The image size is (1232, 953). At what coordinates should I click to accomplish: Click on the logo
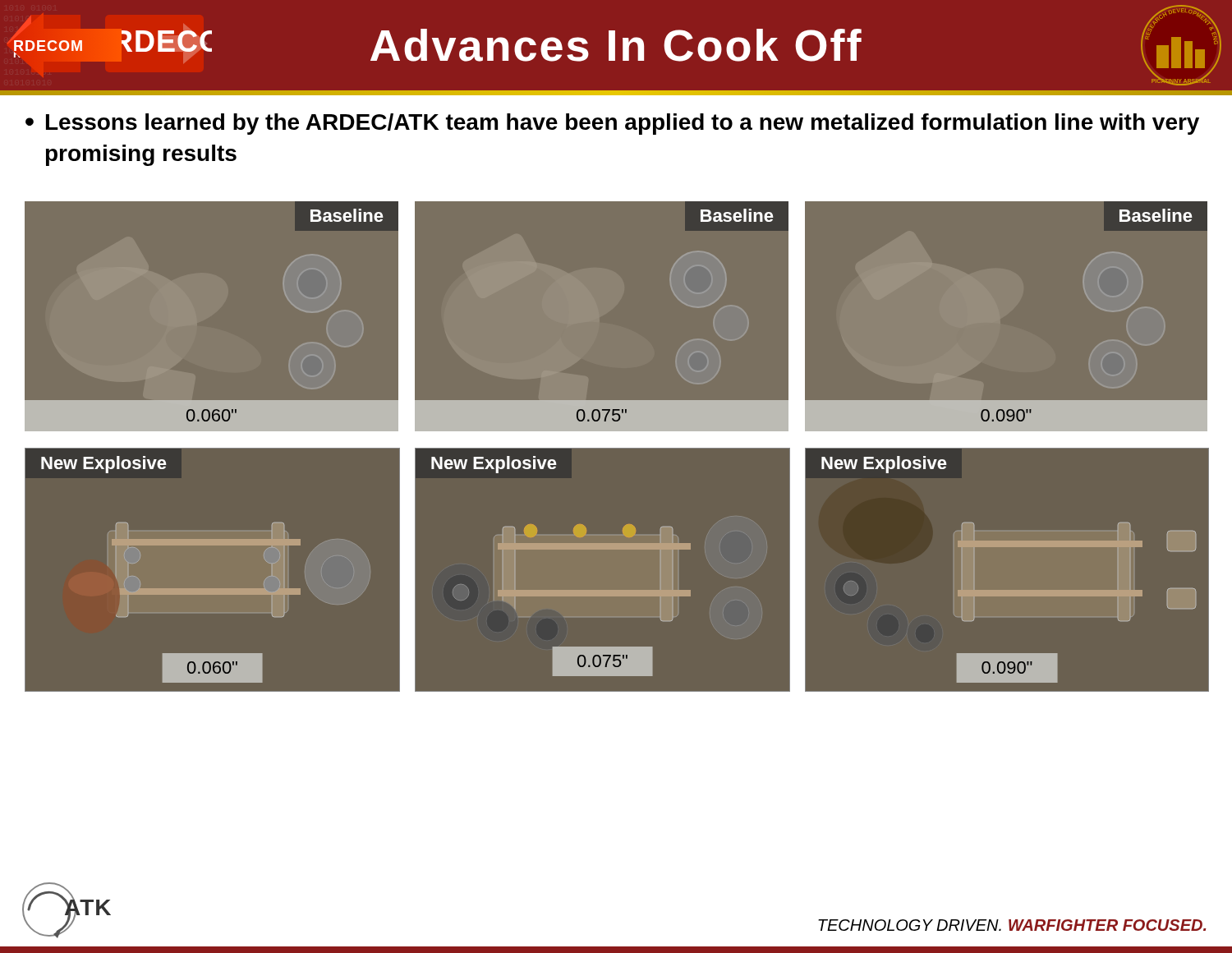[x=70, y=909]
